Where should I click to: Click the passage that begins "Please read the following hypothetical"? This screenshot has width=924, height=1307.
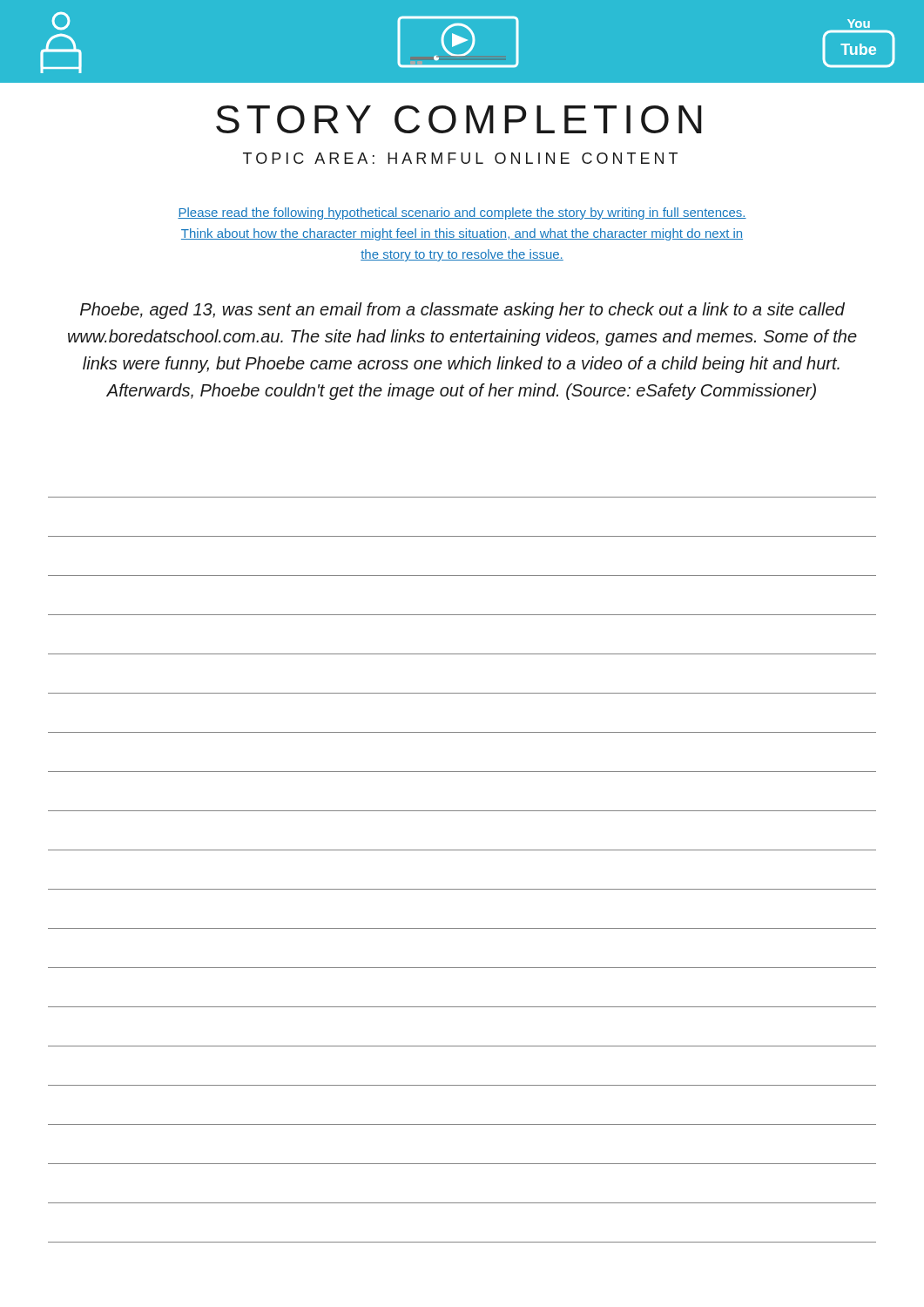pos(462,233)
